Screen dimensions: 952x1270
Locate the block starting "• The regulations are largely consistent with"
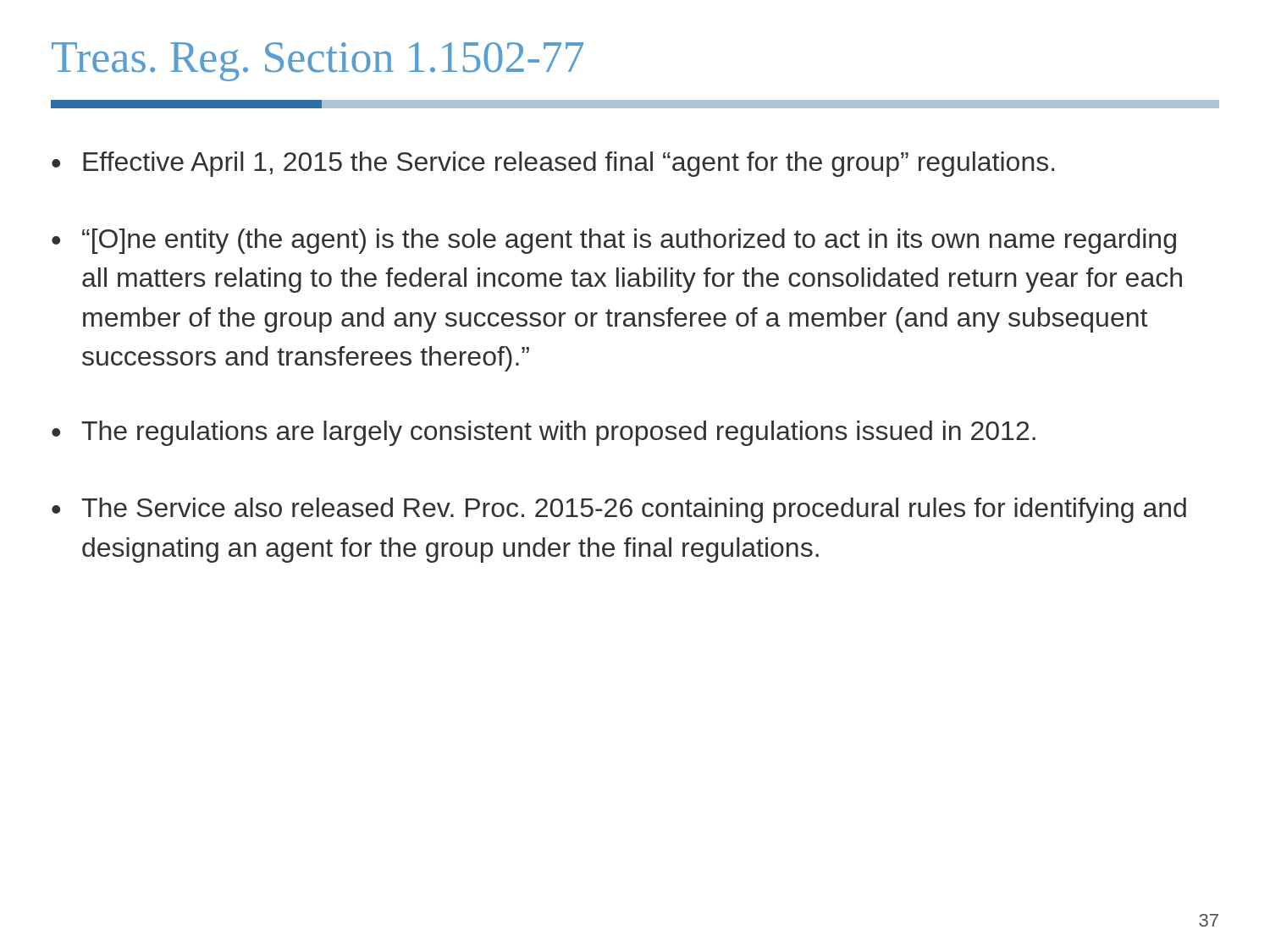click(x=627, y=432)
